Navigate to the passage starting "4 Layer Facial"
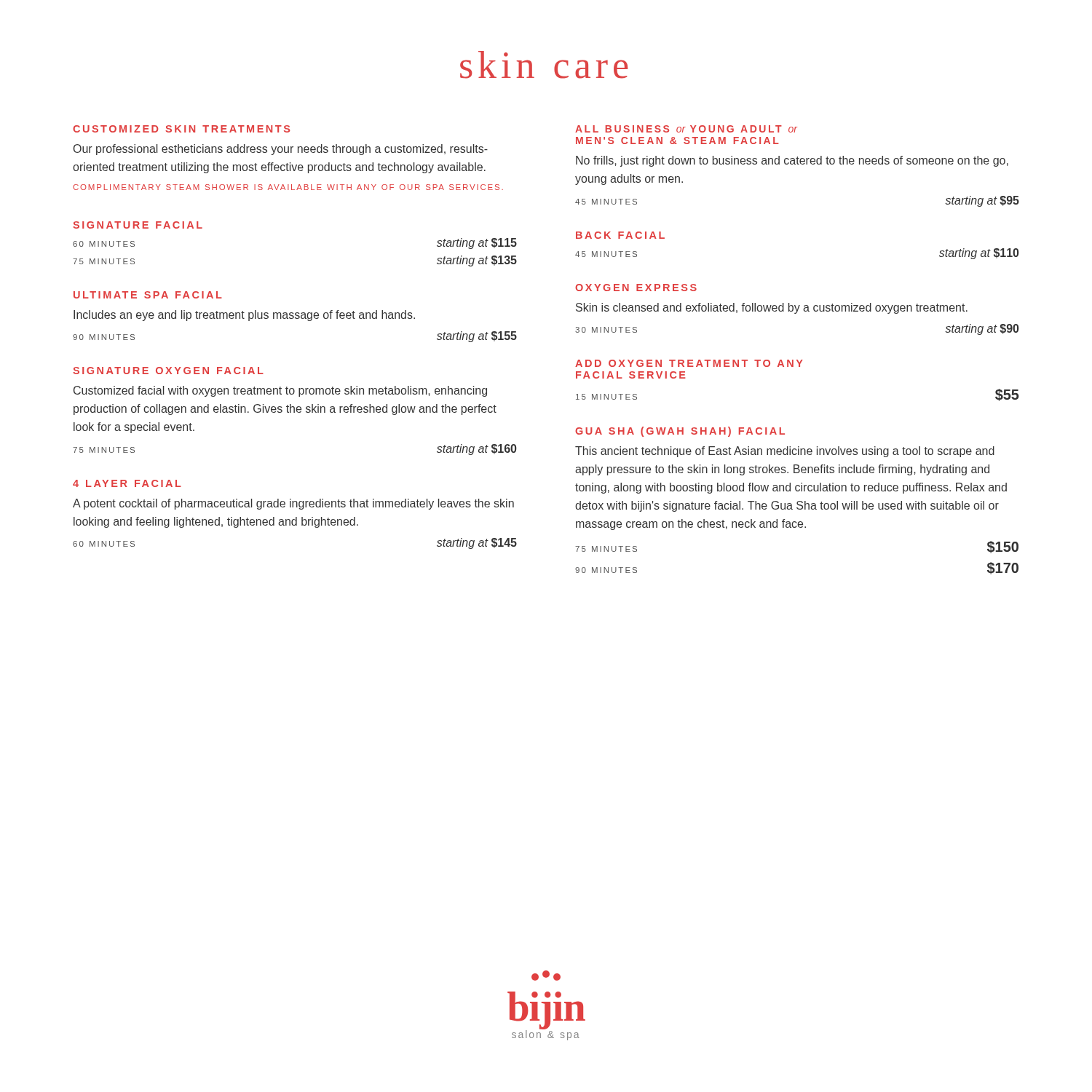 pos(127,483)
